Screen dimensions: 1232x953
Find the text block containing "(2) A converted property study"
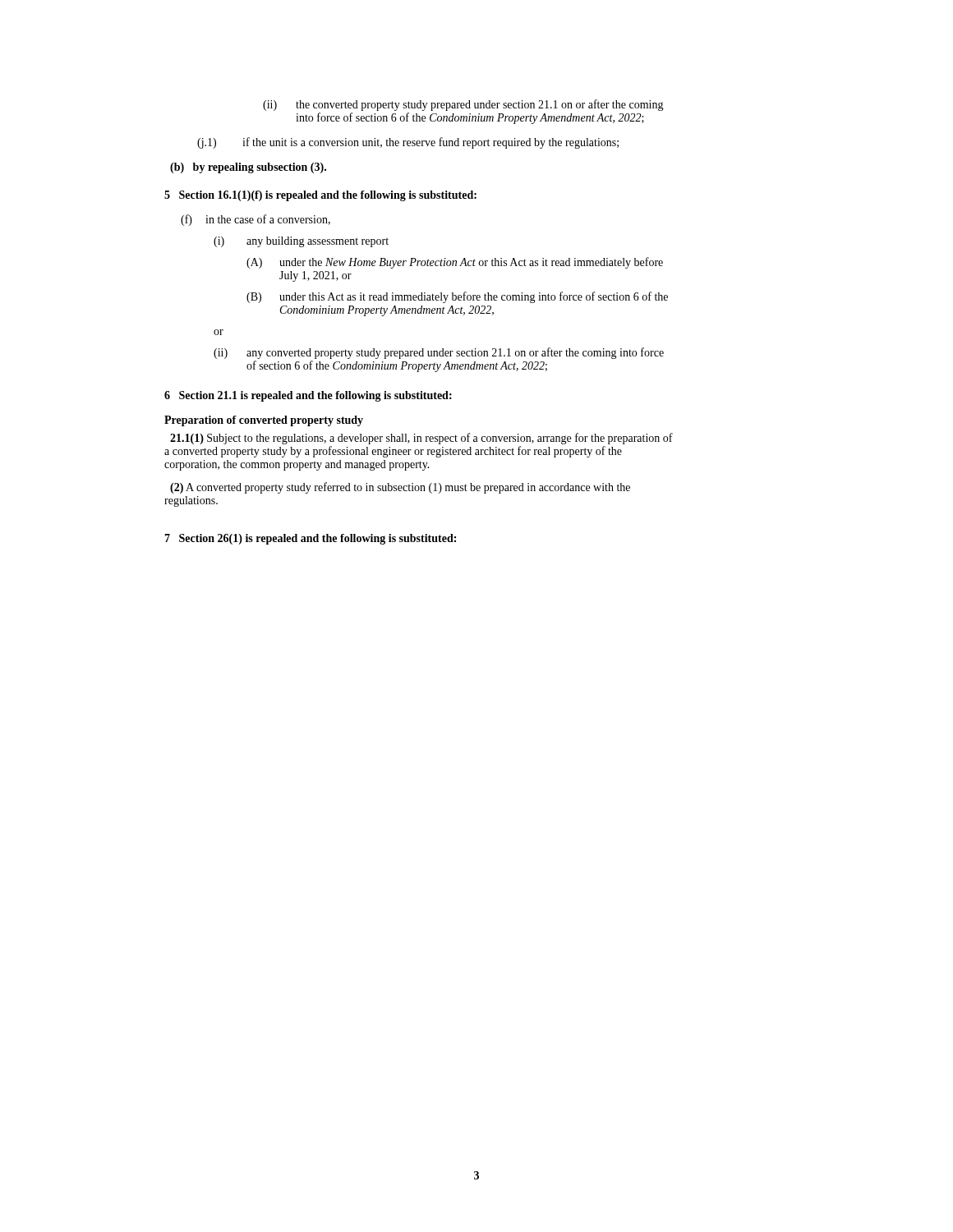coord(397,494)
